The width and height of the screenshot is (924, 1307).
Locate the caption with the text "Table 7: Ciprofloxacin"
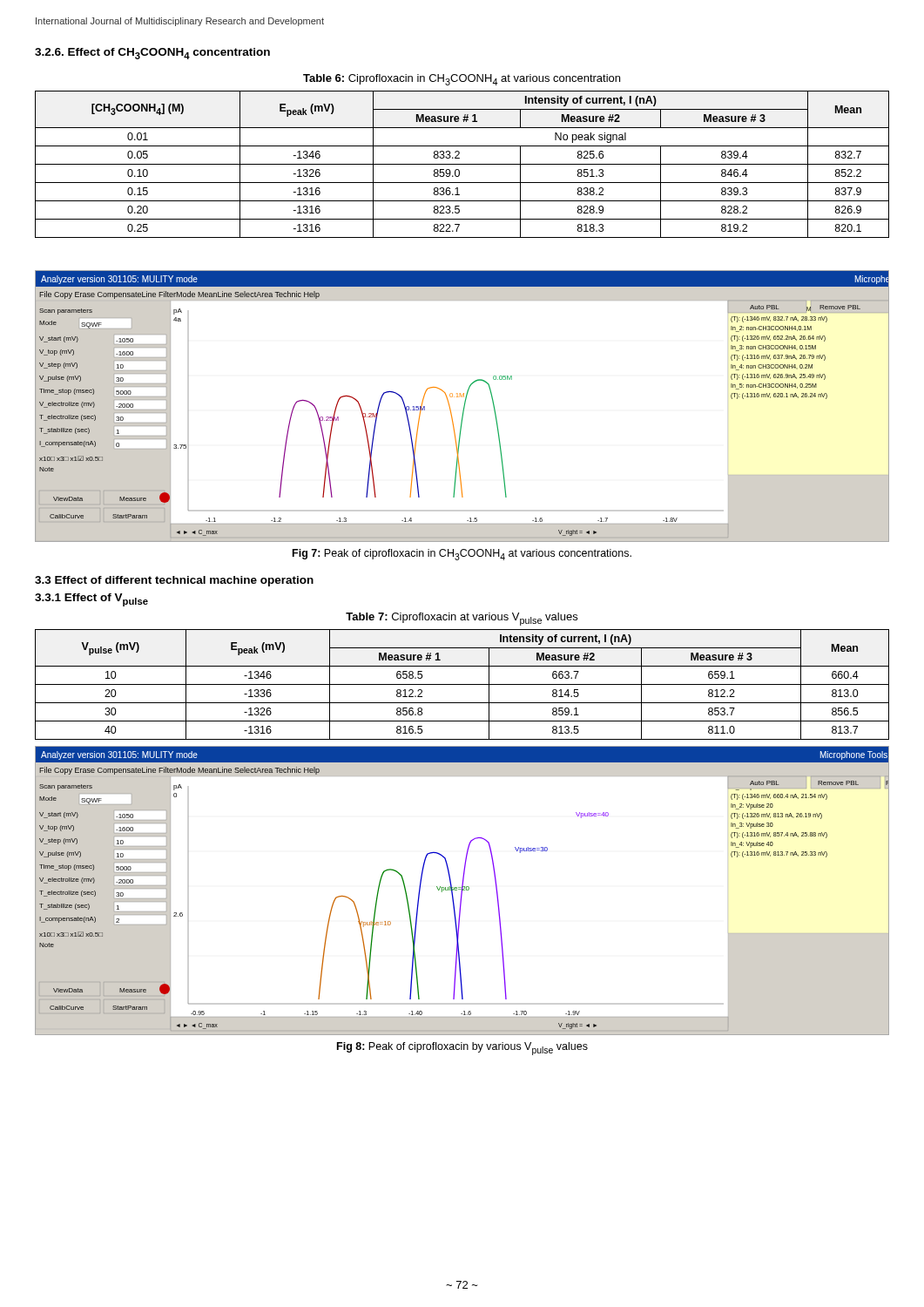pyautogui.click(x=462, y=618)
